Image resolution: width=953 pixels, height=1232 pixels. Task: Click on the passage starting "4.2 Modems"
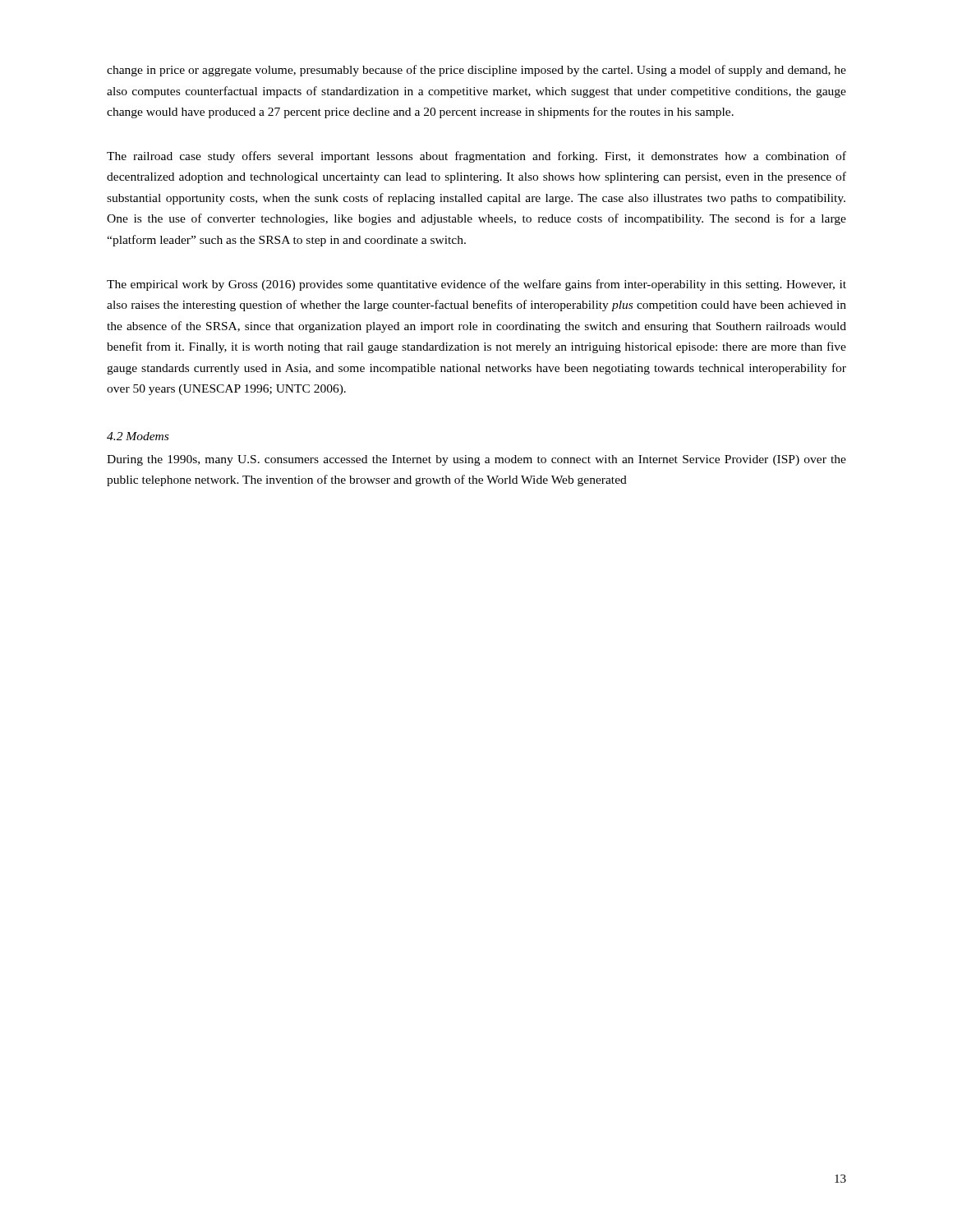tap(138, 436)
